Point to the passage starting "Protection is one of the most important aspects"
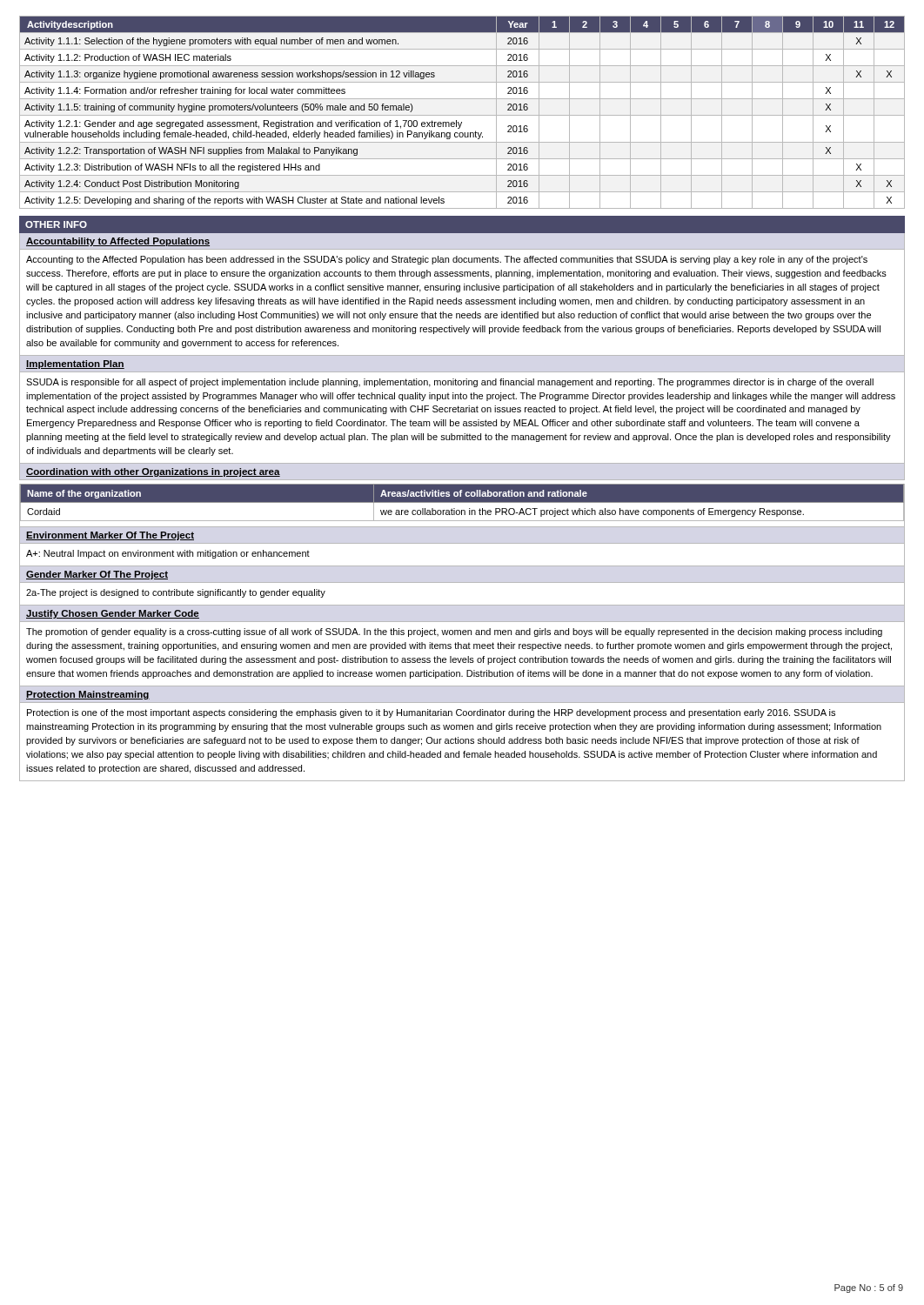 pos(454,740)
